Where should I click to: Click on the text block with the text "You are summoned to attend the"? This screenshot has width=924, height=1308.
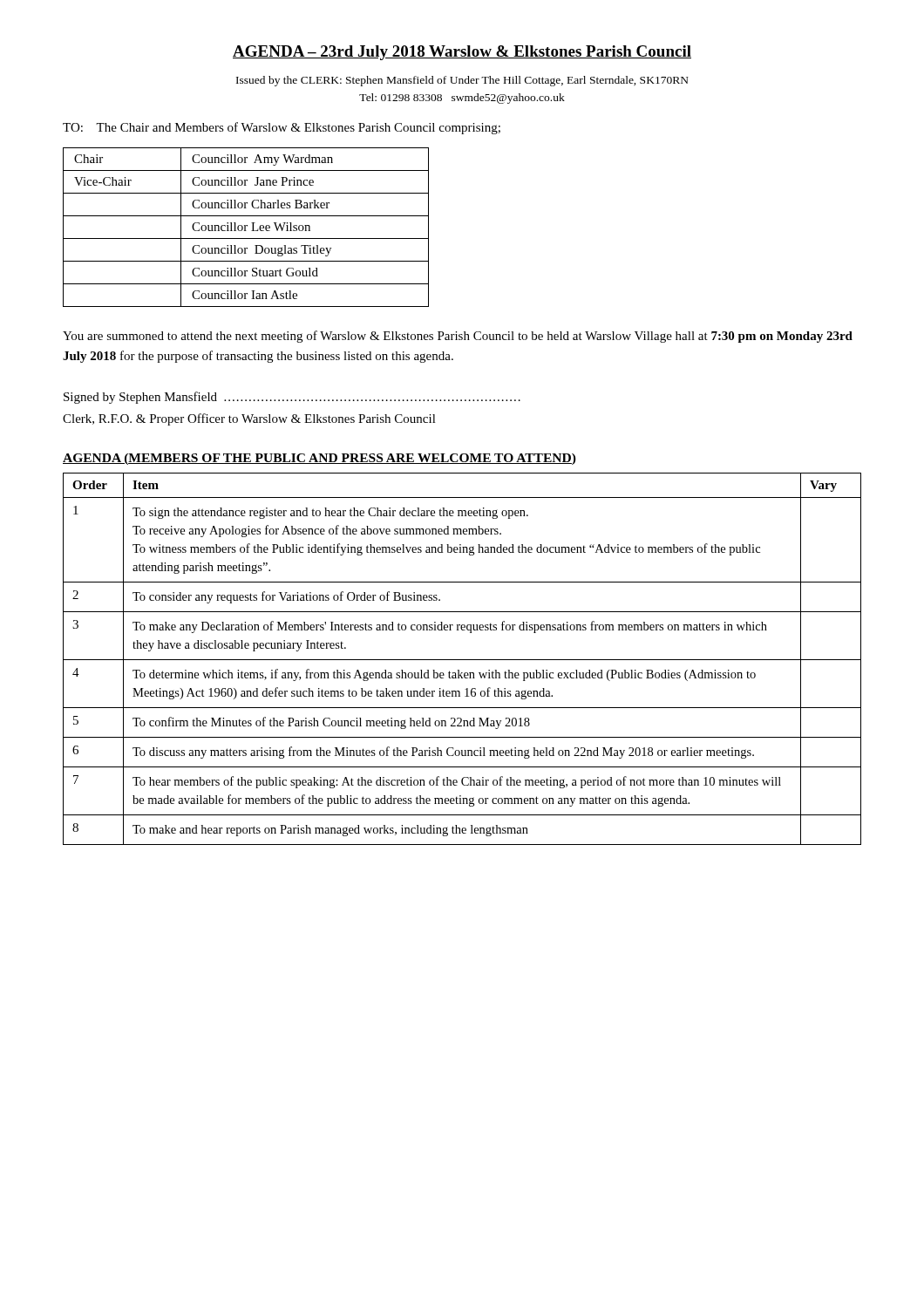point(458,346)
